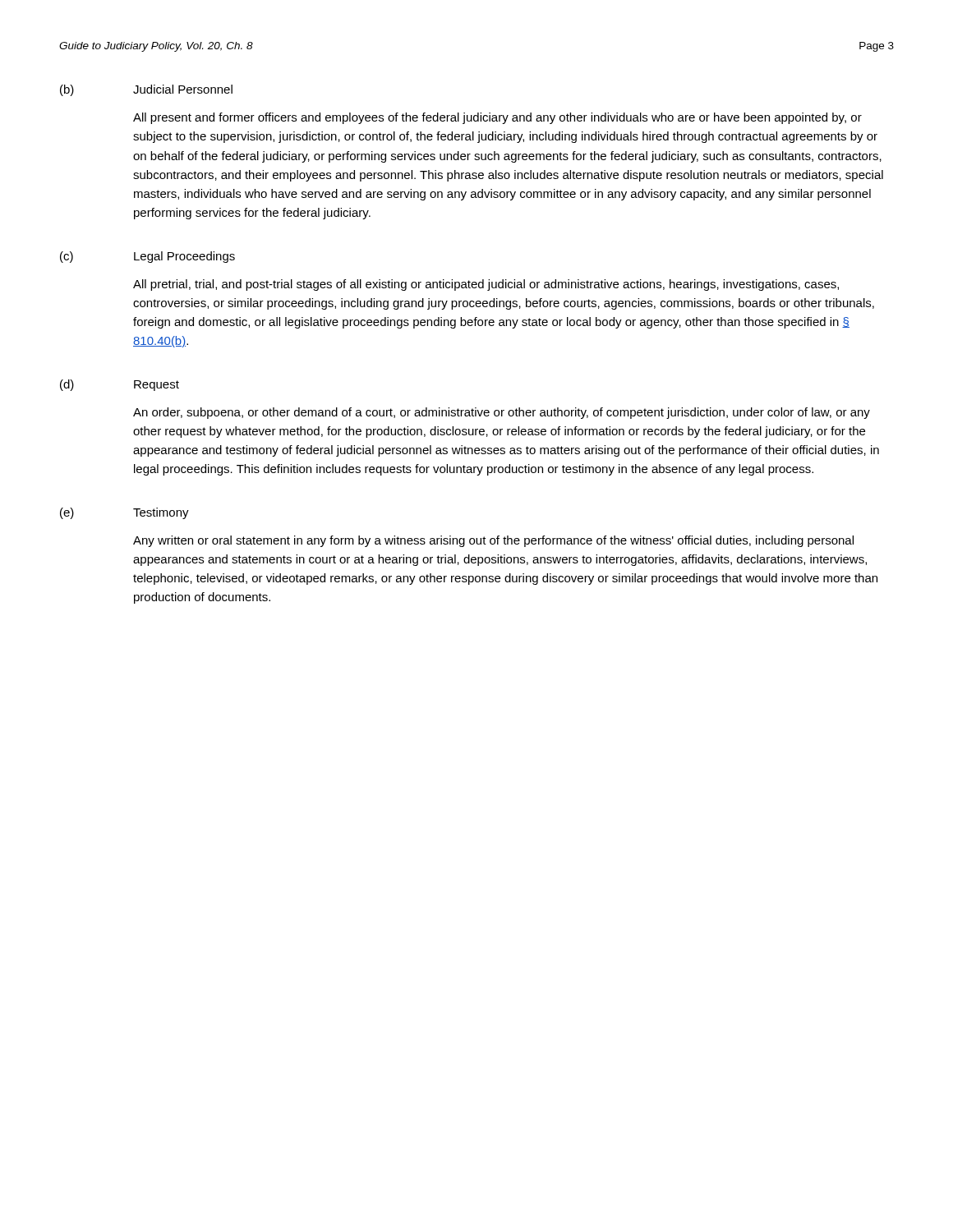
Task: Where is the passage that starts "An order, subpoena, or other demand of"?
Action: coord(506,440)
